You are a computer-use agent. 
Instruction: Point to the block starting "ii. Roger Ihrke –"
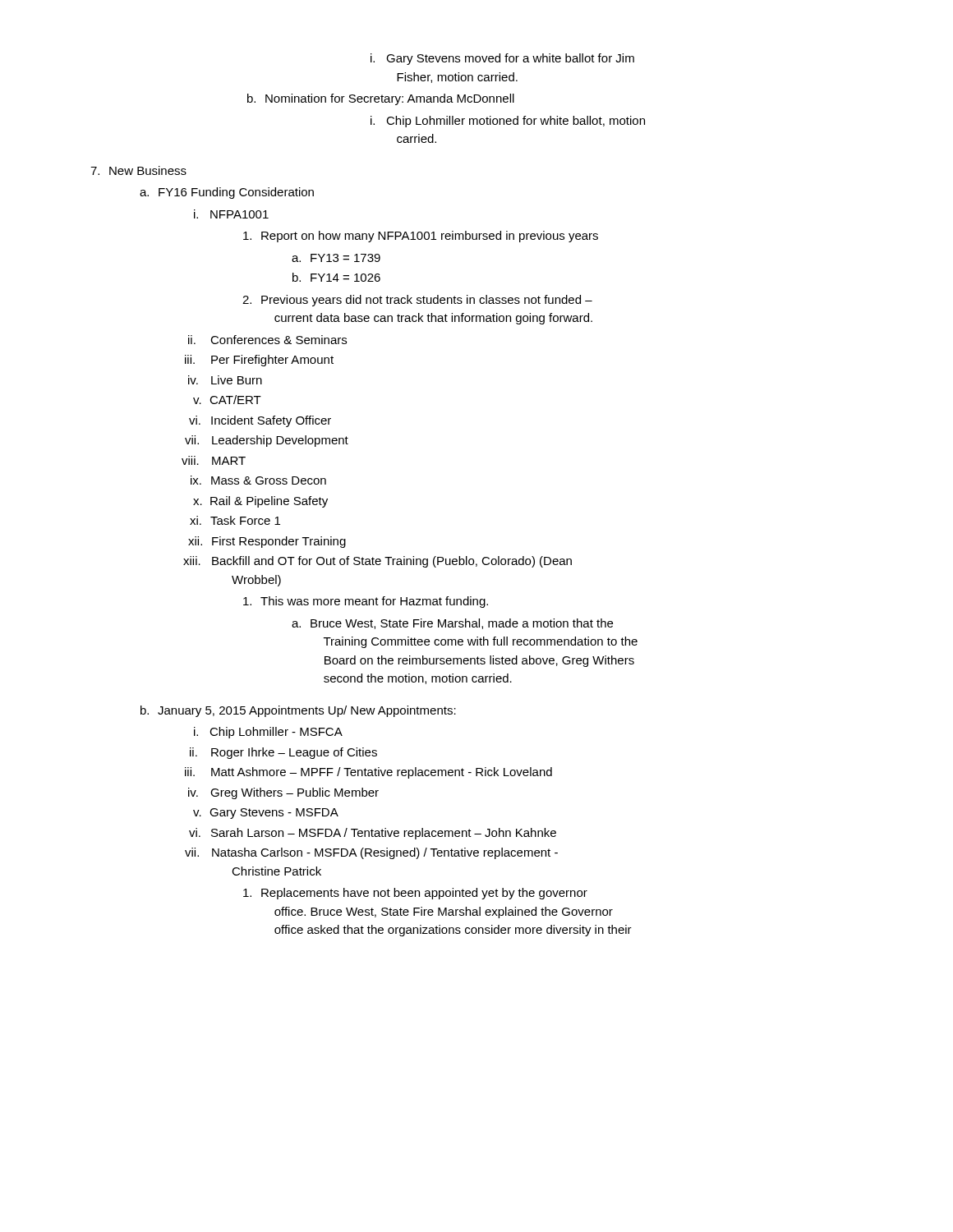point(283,753)
